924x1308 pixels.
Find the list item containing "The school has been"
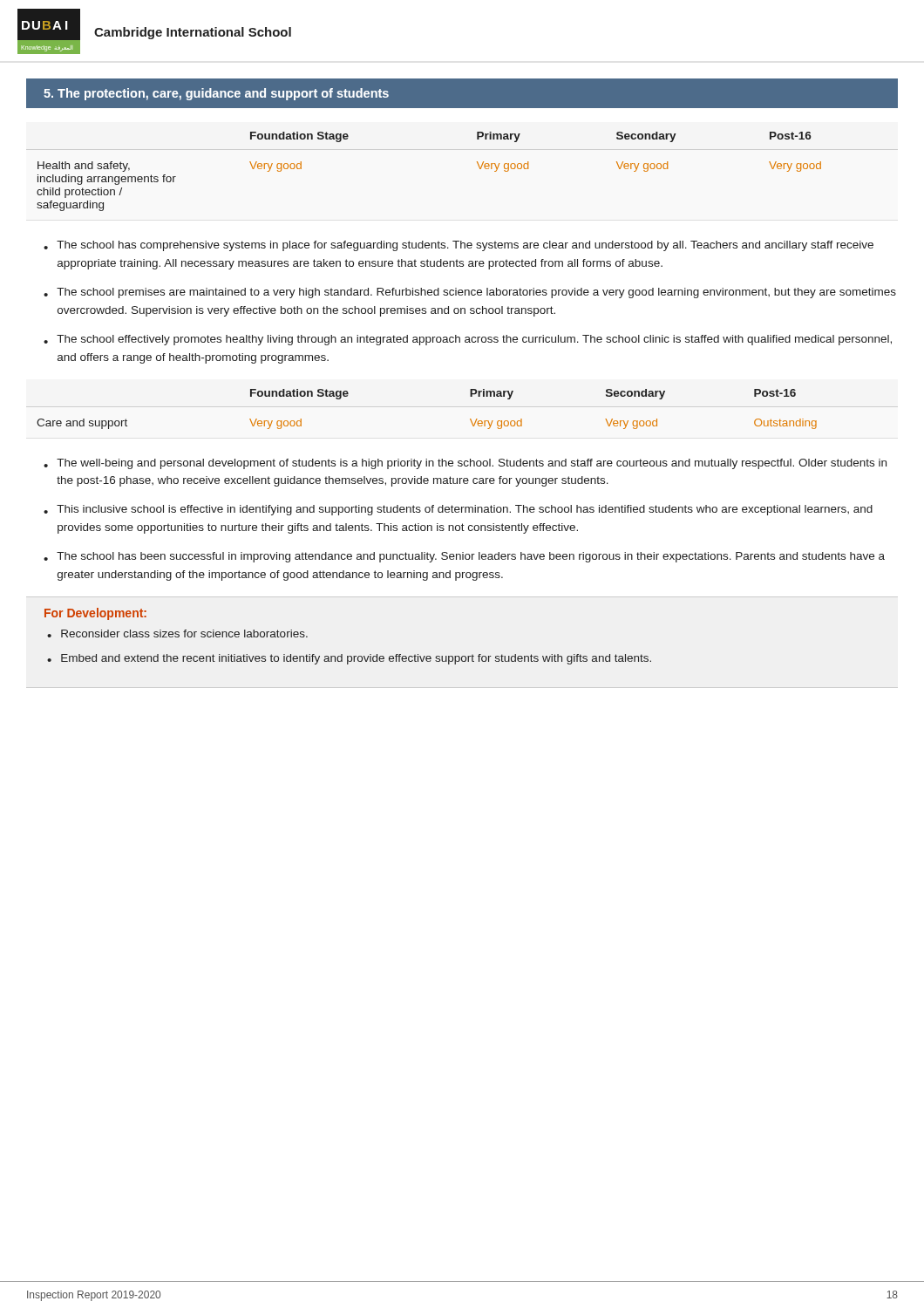pyautogui.click(x=477, y=566)
